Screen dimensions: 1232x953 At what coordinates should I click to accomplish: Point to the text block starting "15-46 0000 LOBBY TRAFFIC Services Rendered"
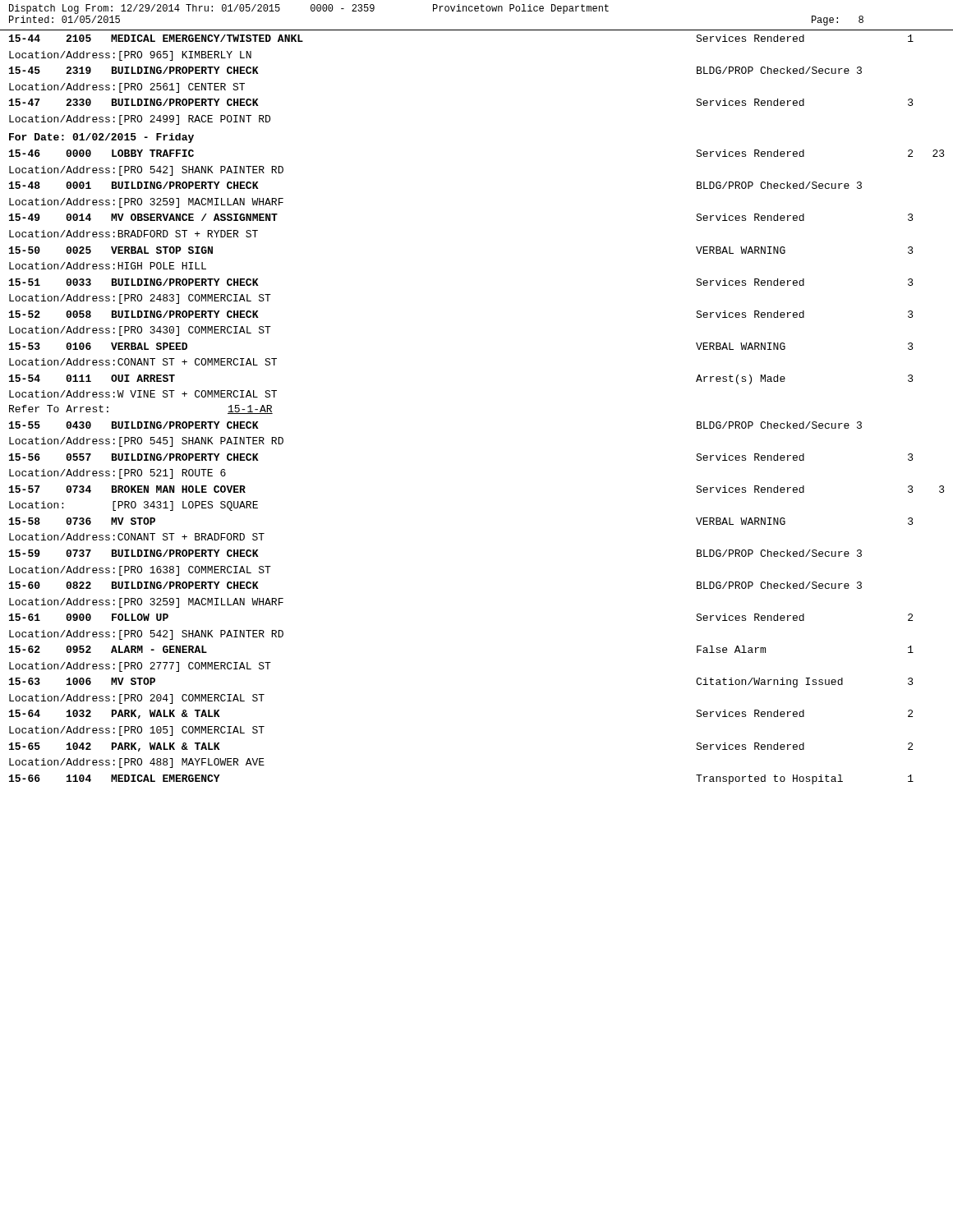[30, 153]
